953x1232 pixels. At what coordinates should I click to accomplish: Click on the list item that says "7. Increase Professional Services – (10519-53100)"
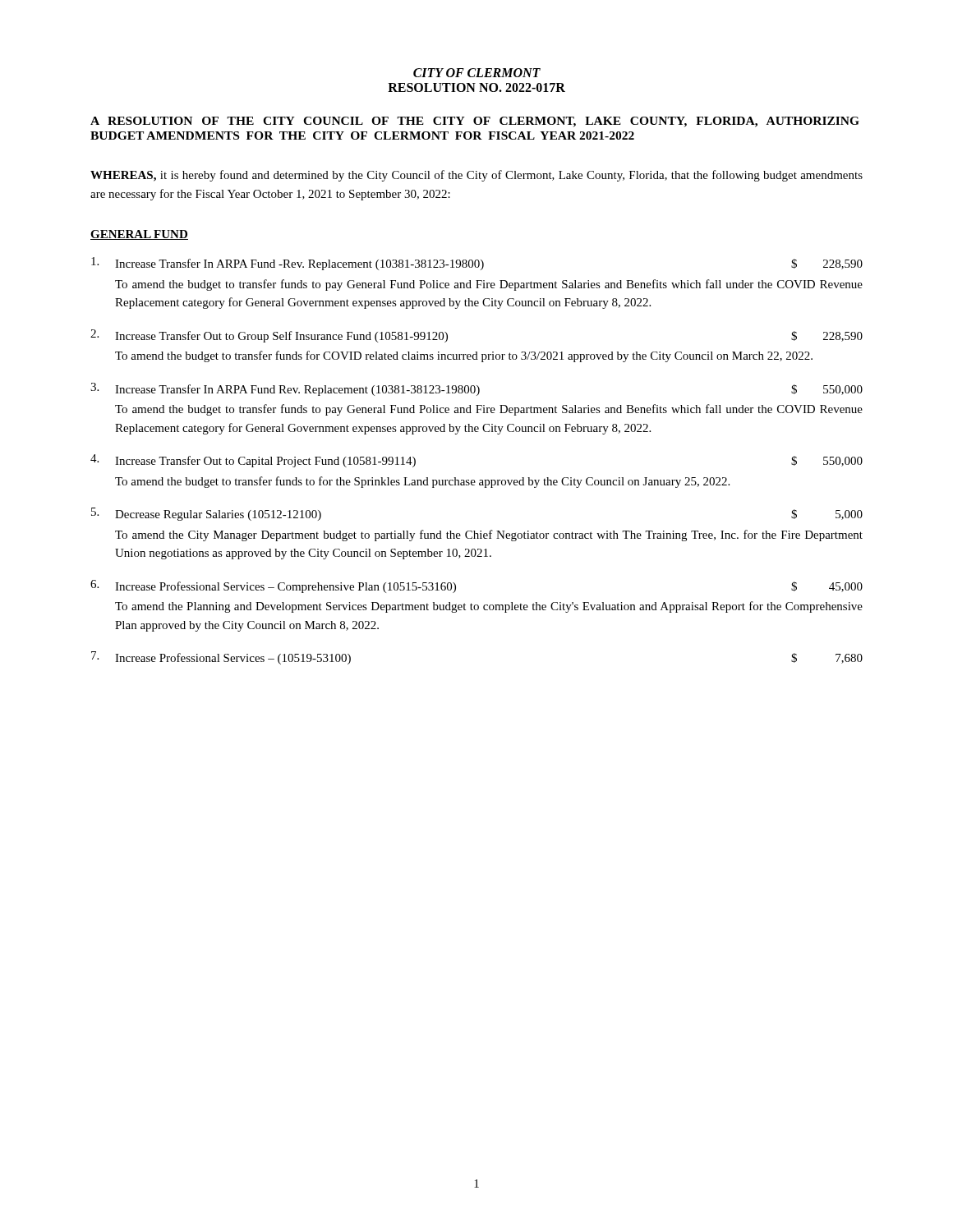(232, 657)
